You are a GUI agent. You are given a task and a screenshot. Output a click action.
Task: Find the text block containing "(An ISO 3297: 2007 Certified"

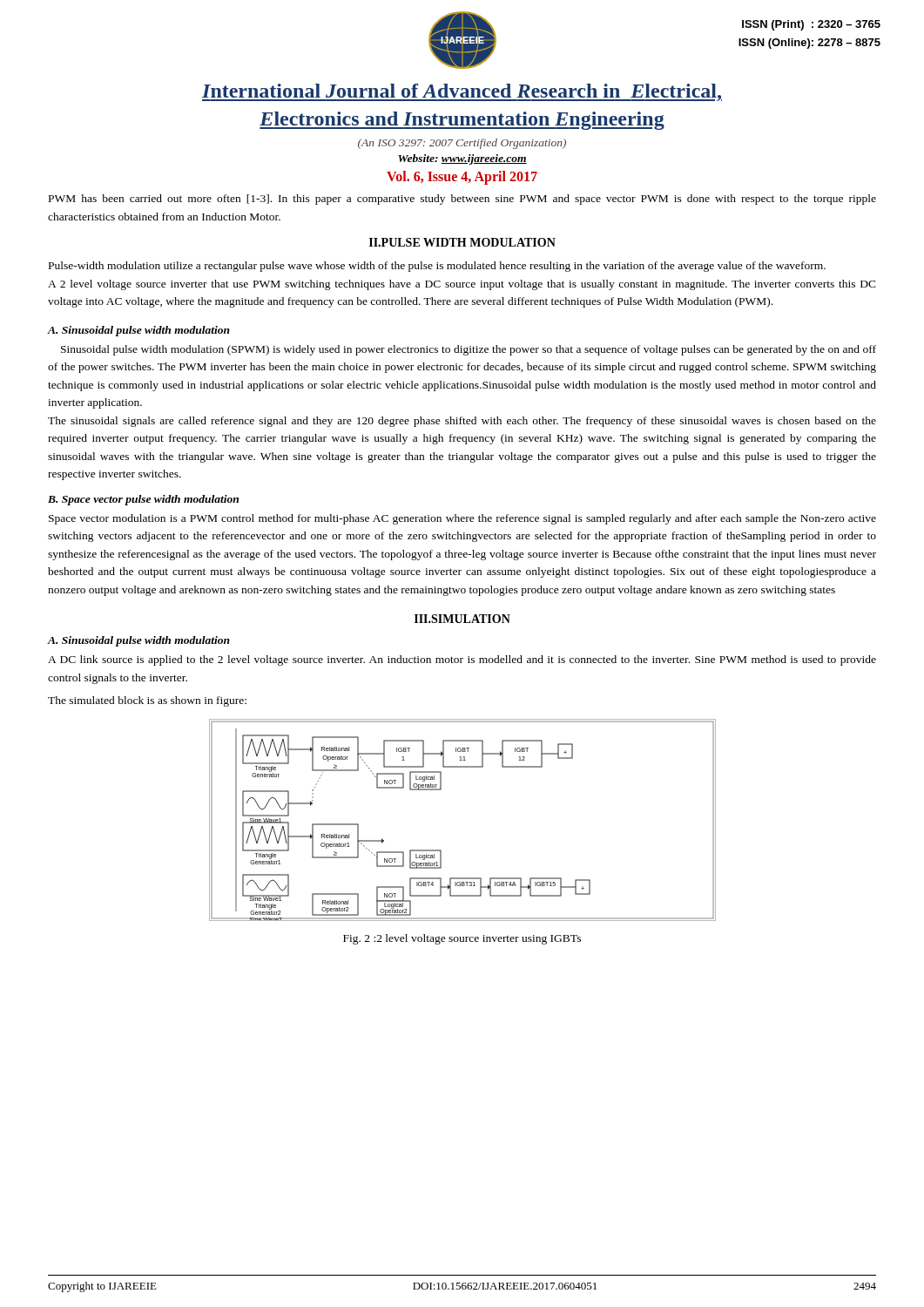pyautogui.click(x=462, y=142)
